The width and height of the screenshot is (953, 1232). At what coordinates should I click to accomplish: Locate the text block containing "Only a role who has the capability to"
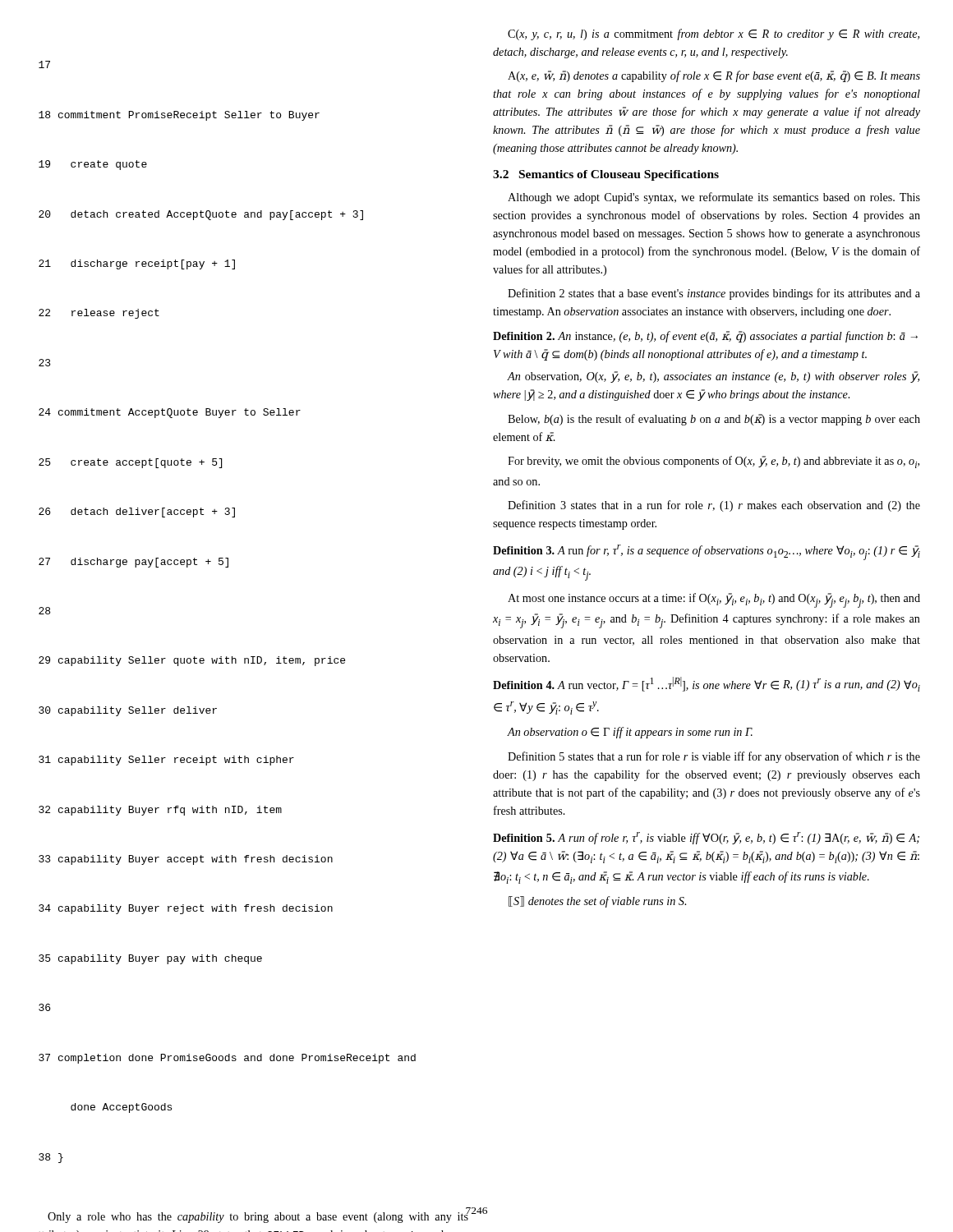[251, 1220]
